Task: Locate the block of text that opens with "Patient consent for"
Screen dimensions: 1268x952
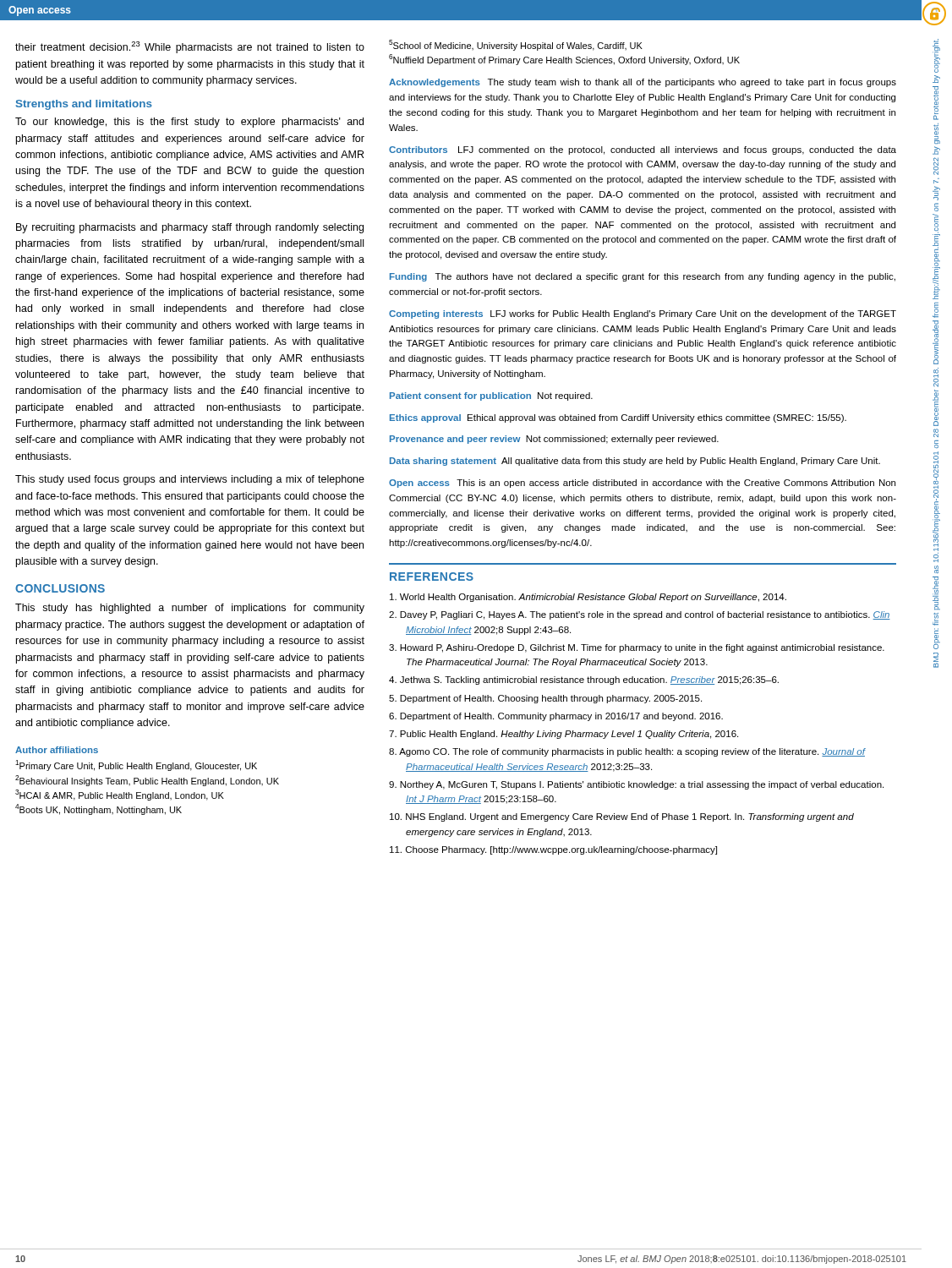Action: [491, 395]
